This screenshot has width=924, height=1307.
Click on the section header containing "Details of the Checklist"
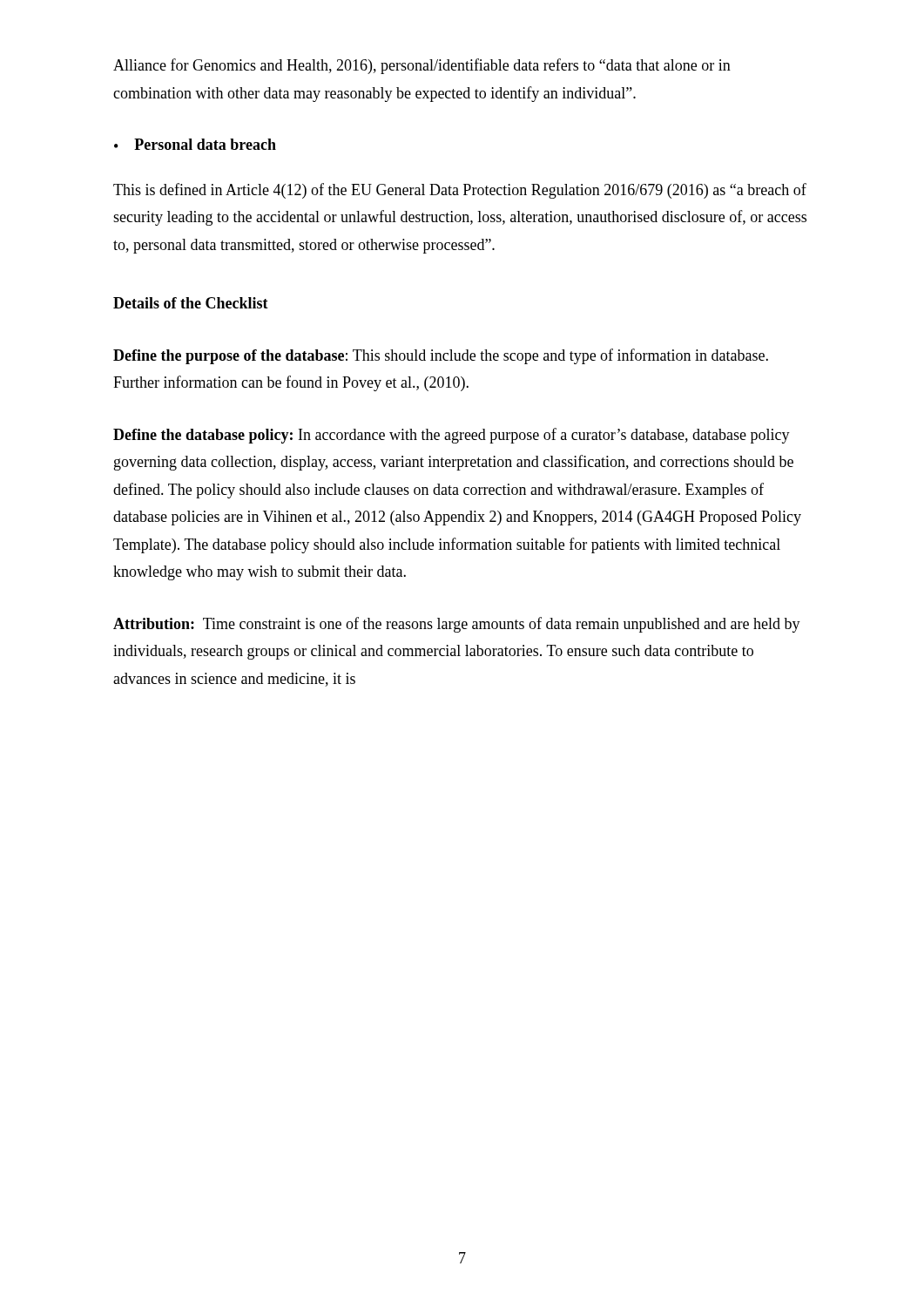click(x=190, y=303)
